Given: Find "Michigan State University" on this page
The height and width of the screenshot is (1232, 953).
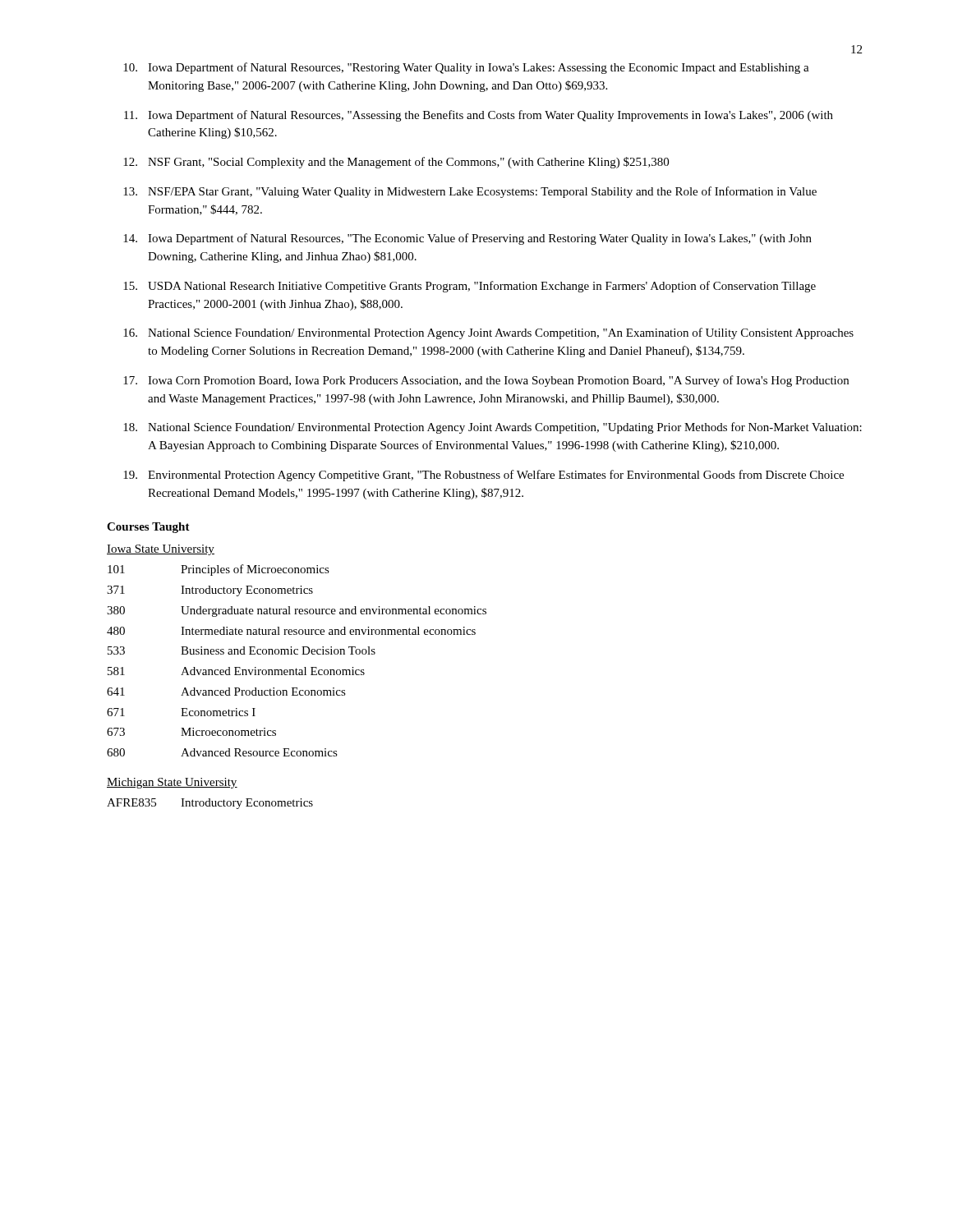Looking at the screenshot, I should (172, 782).
